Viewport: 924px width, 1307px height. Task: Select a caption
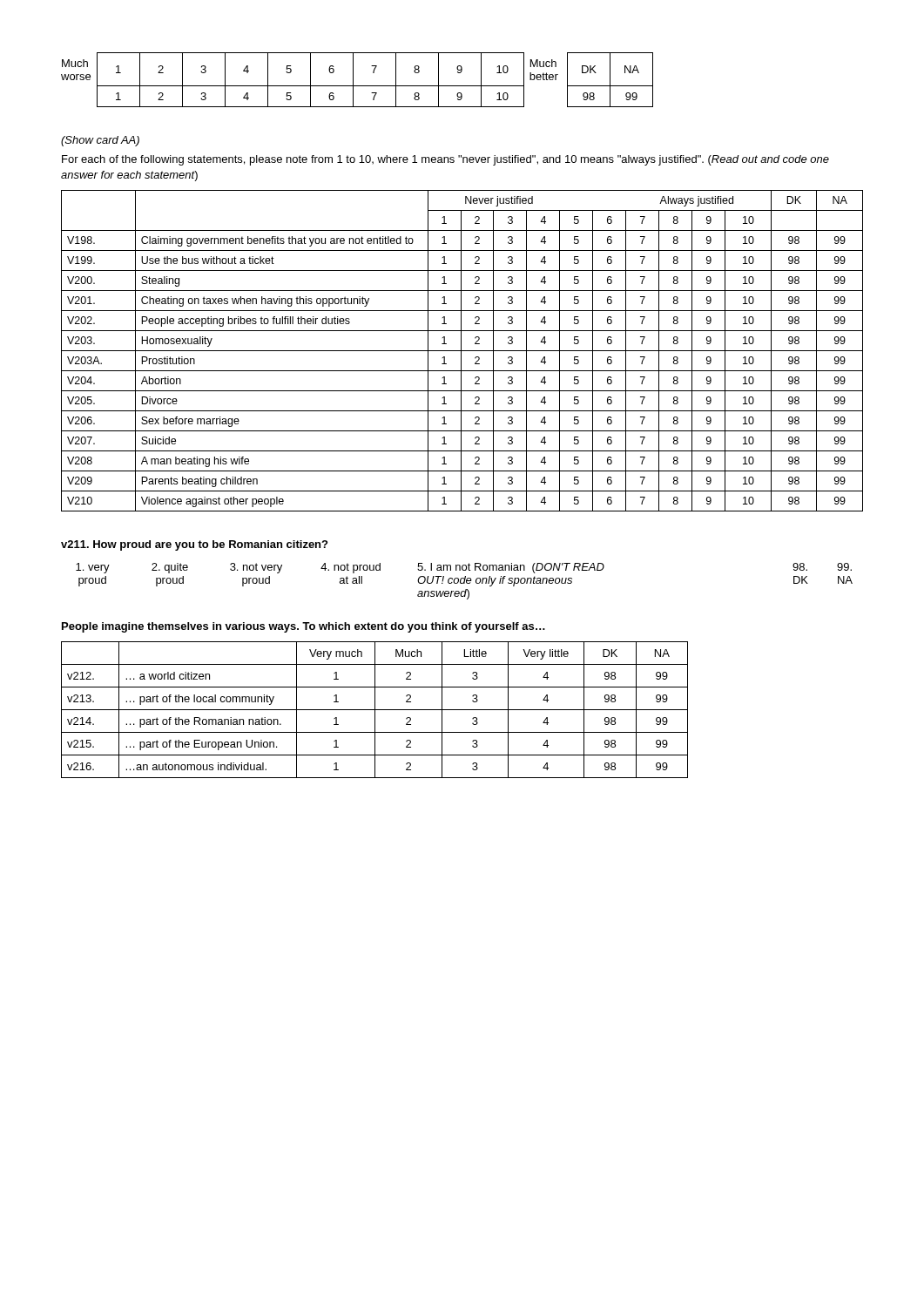click(x=100, y=140)
